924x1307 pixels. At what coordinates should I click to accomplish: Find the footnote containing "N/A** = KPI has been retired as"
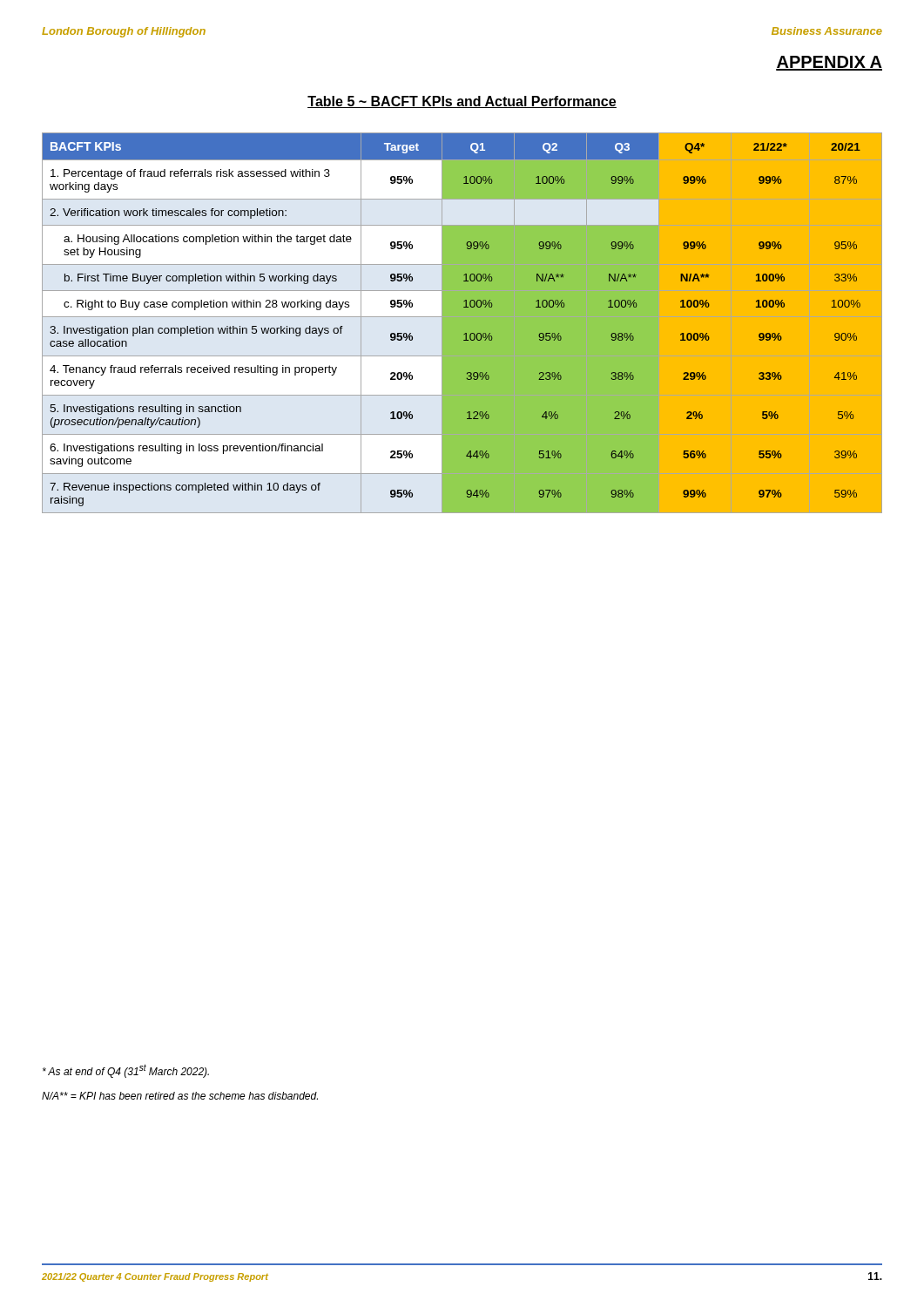point(181,1096)
